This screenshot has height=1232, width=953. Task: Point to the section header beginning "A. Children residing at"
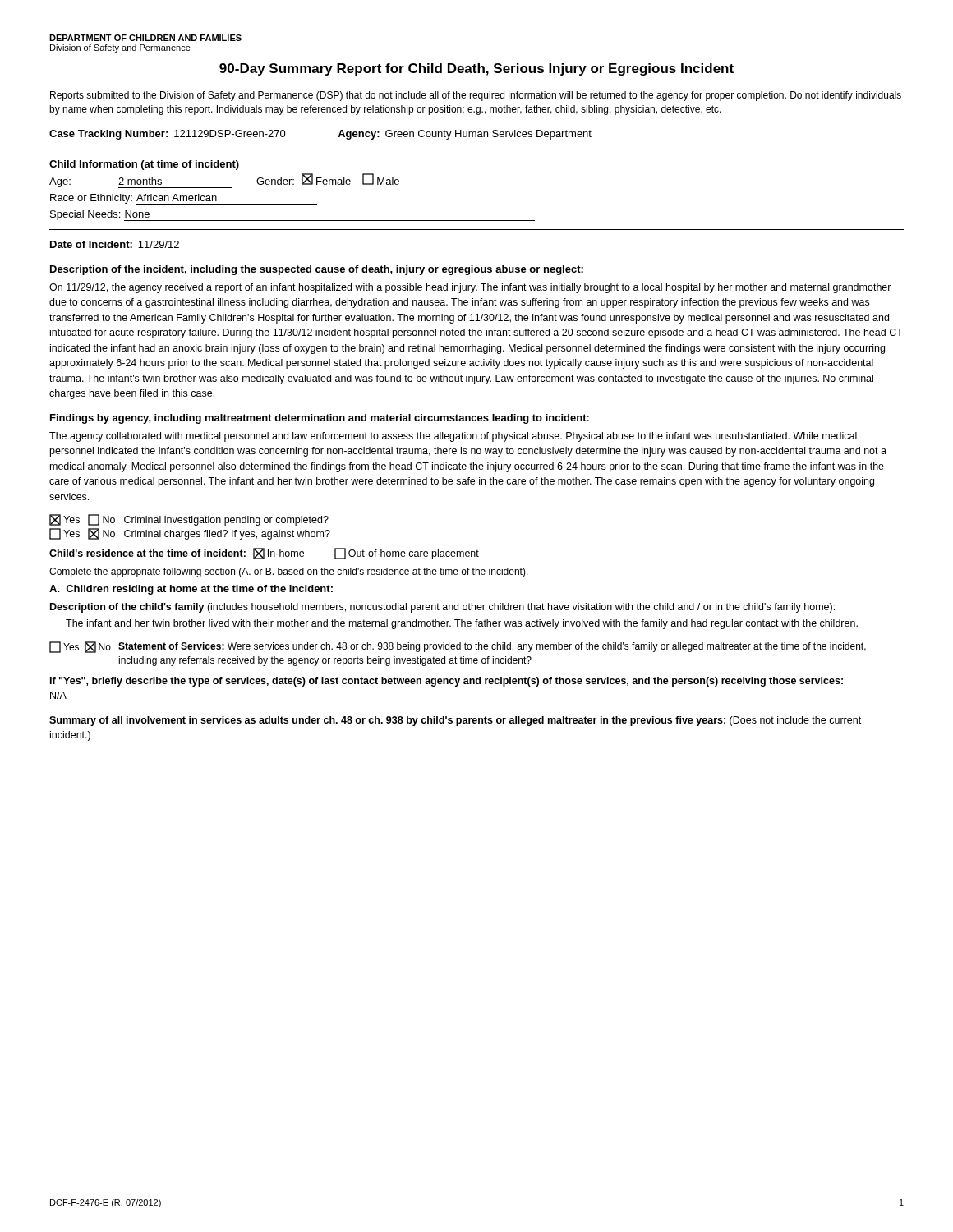point(191,589)
